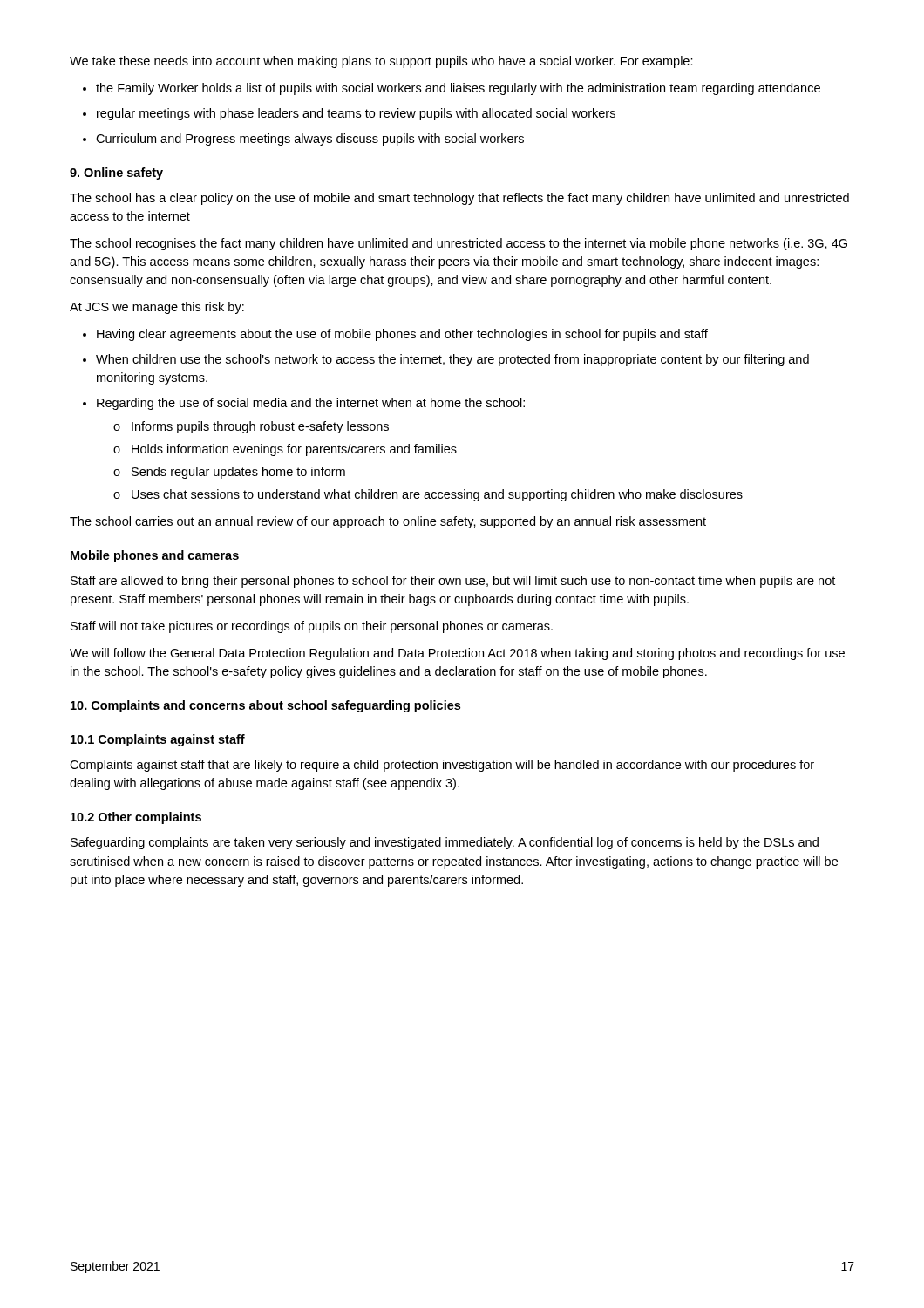
Task: Navigate to the element starting "At JCS we manage this risk"
Action: tap(157, 308)
